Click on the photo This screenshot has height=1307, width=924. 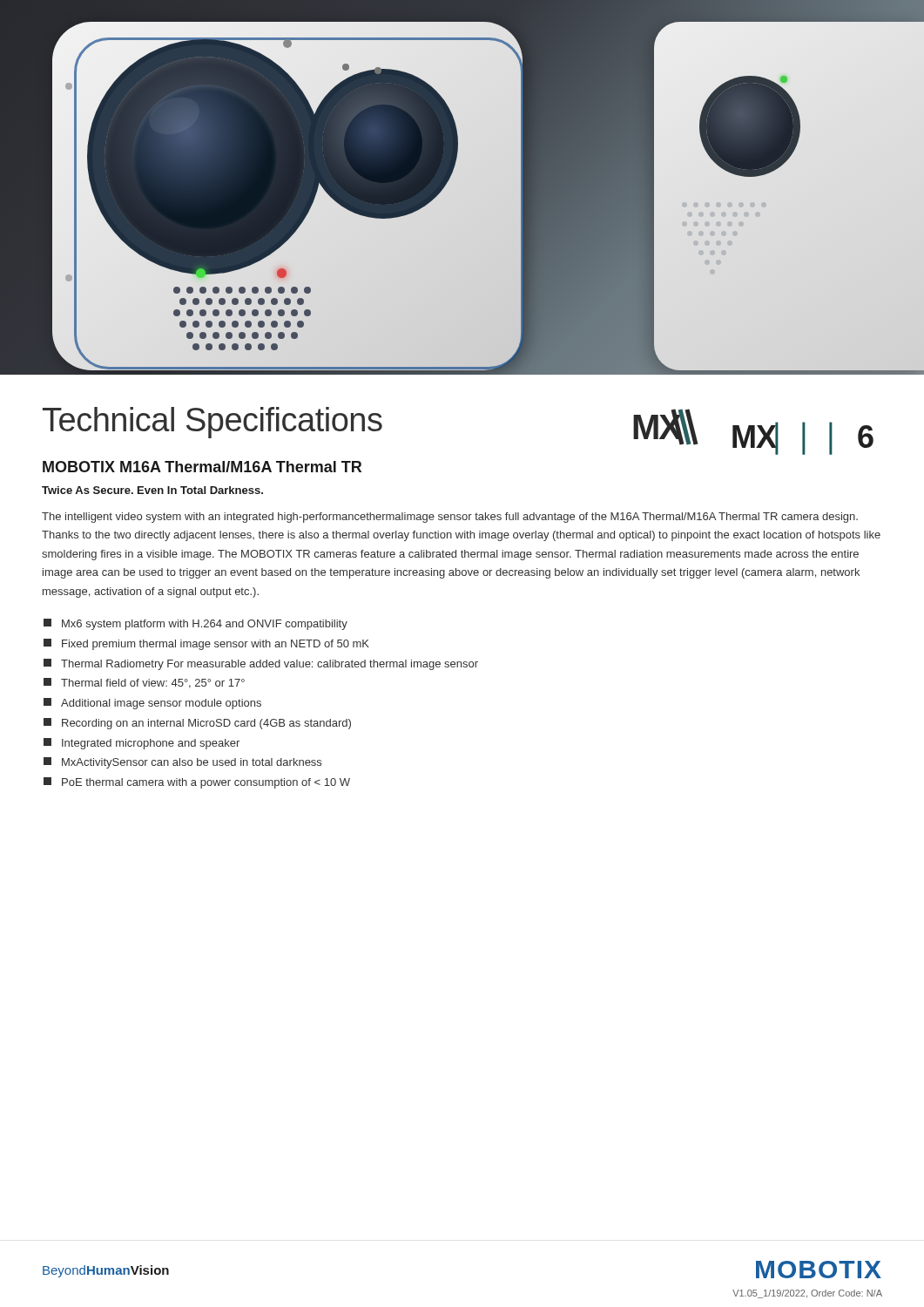(x=462, y=187)
